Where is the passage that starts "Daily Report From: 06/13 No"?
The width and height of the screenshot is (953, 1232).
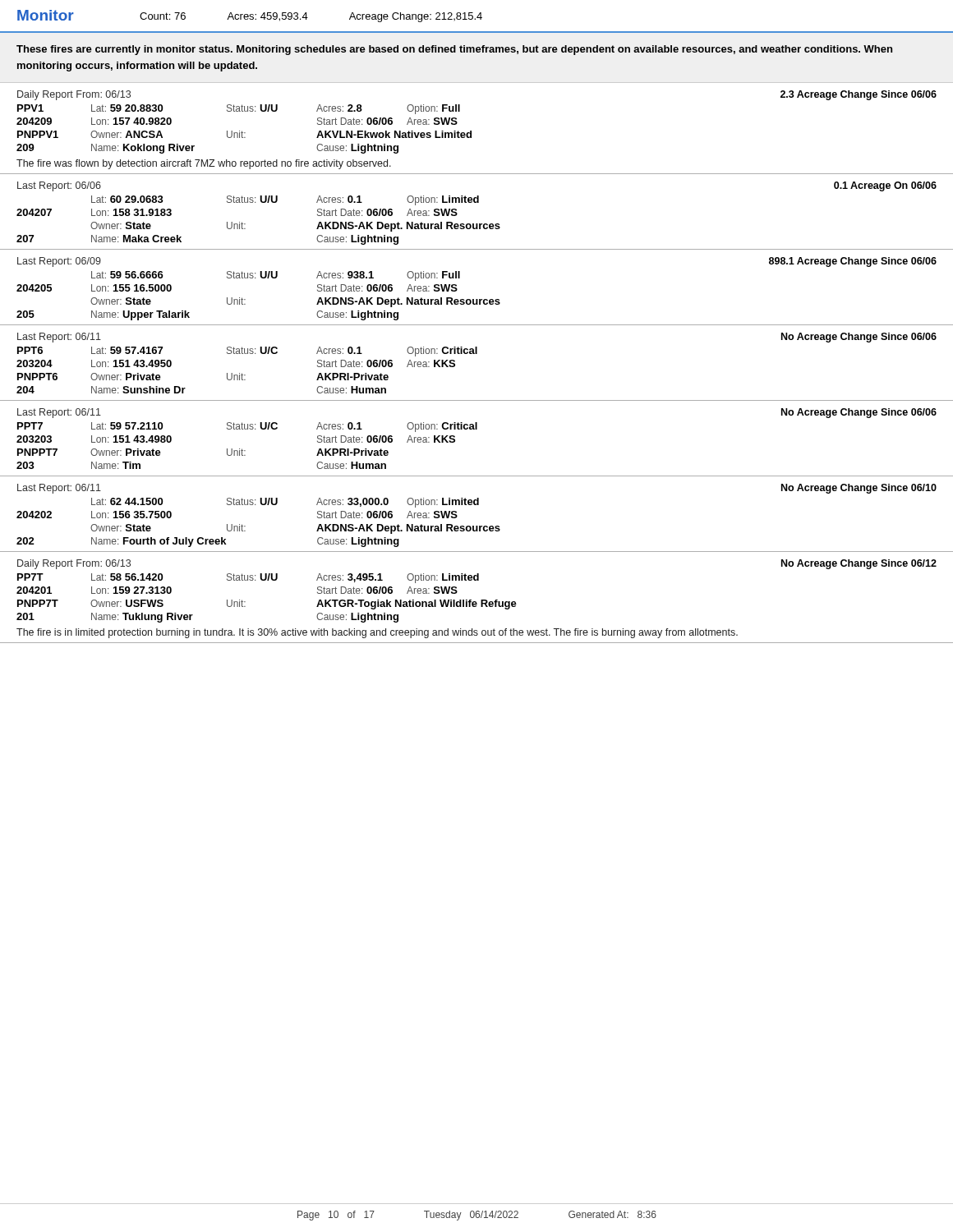point(476,598)
